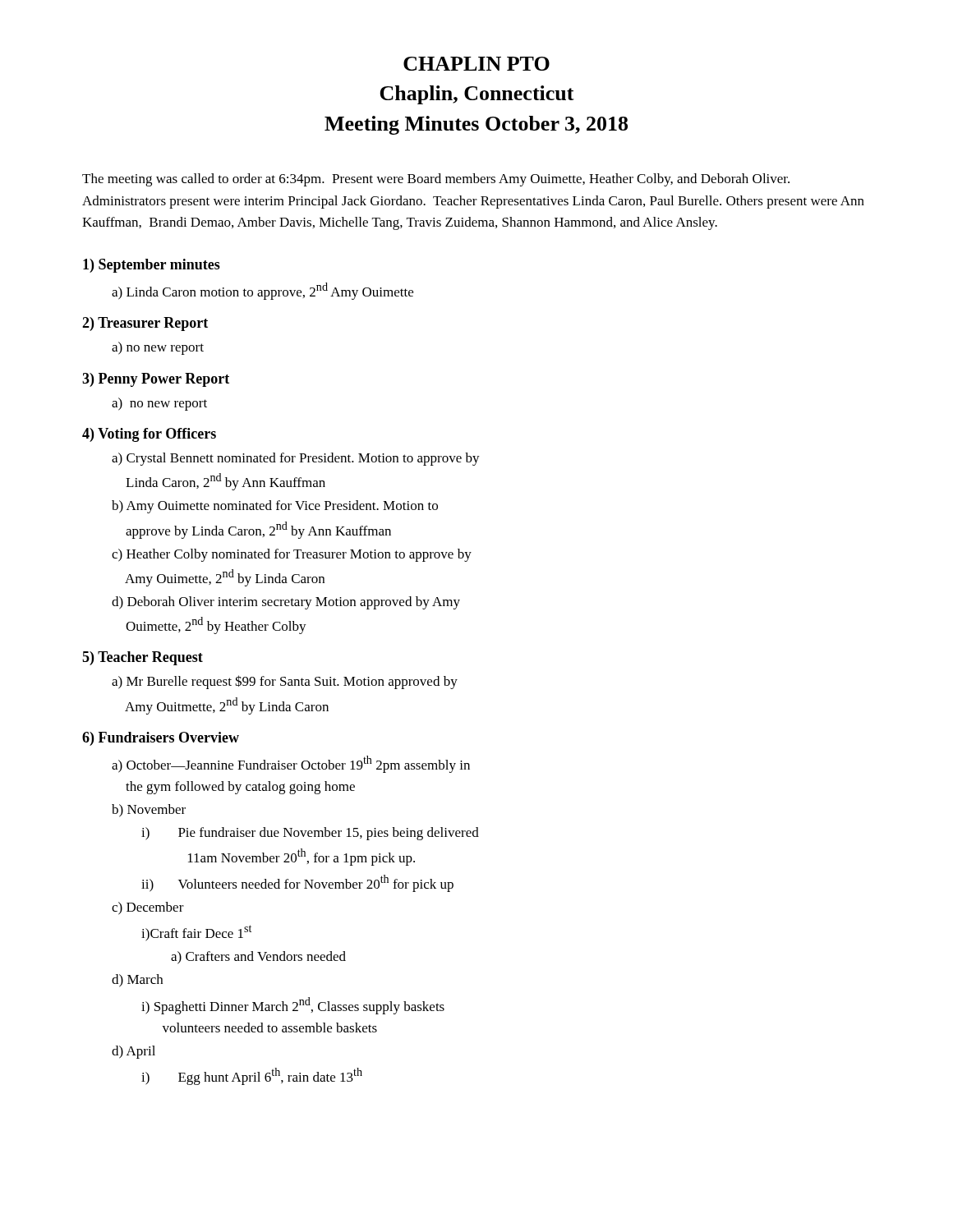This screenshot has width=953, height=1232.
Task: Point to "2) Treasurer Report"
Action: click(x=145, y=323)
